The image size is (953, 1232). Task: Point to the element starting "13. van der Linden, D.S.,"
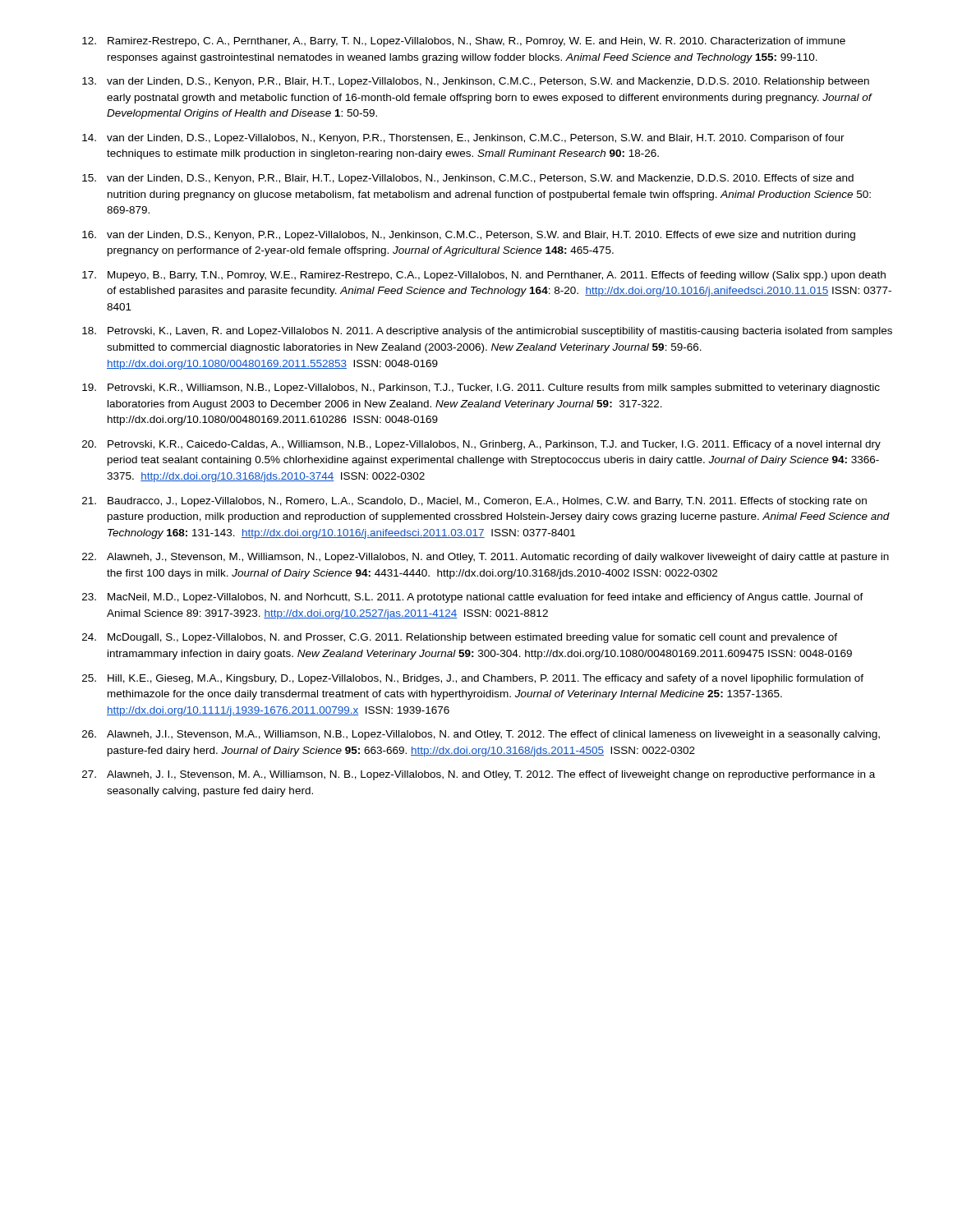tap(476, 97)
